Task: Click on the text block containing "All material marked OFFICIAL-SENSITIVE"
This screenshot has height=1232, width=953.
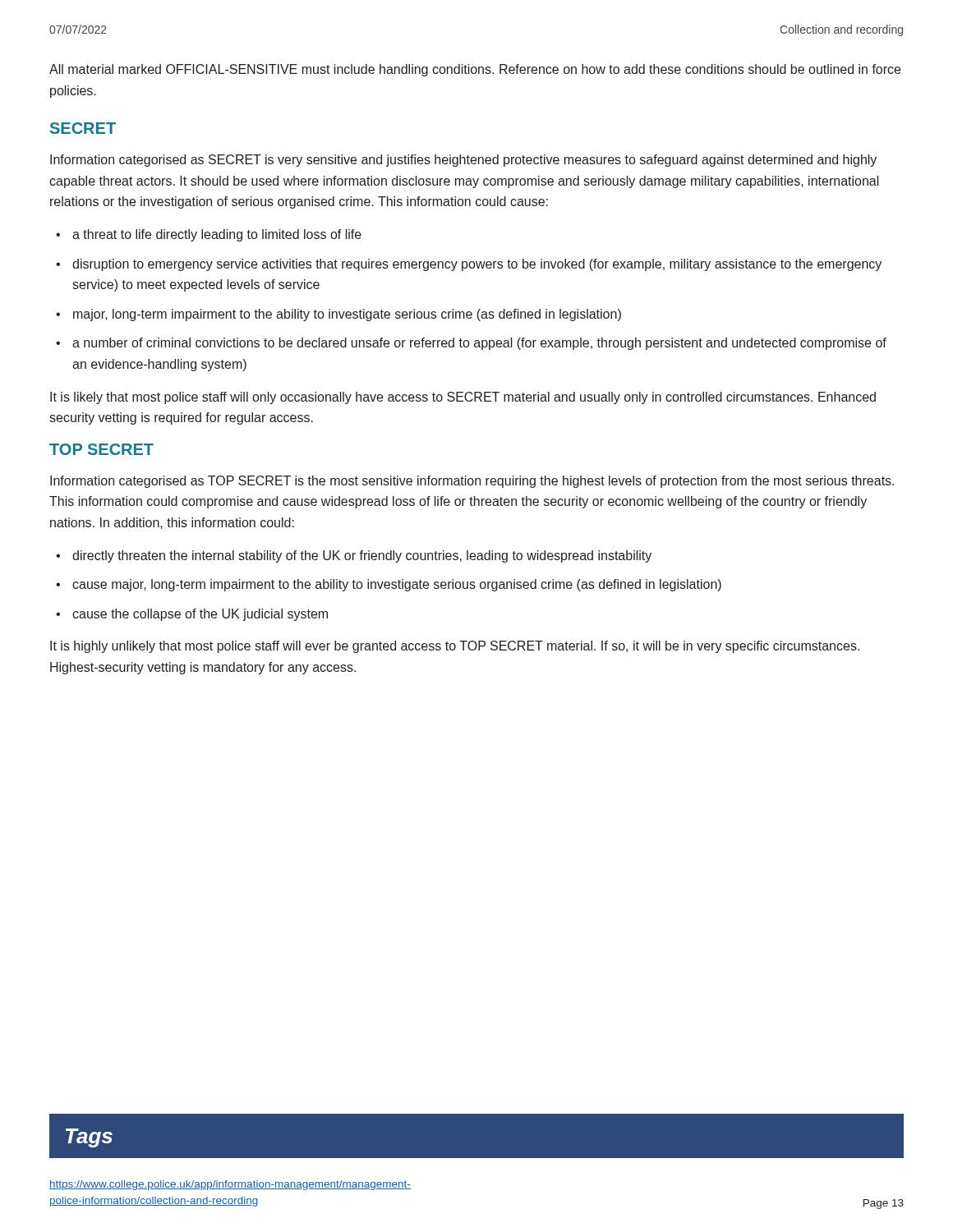Action: 475,80
